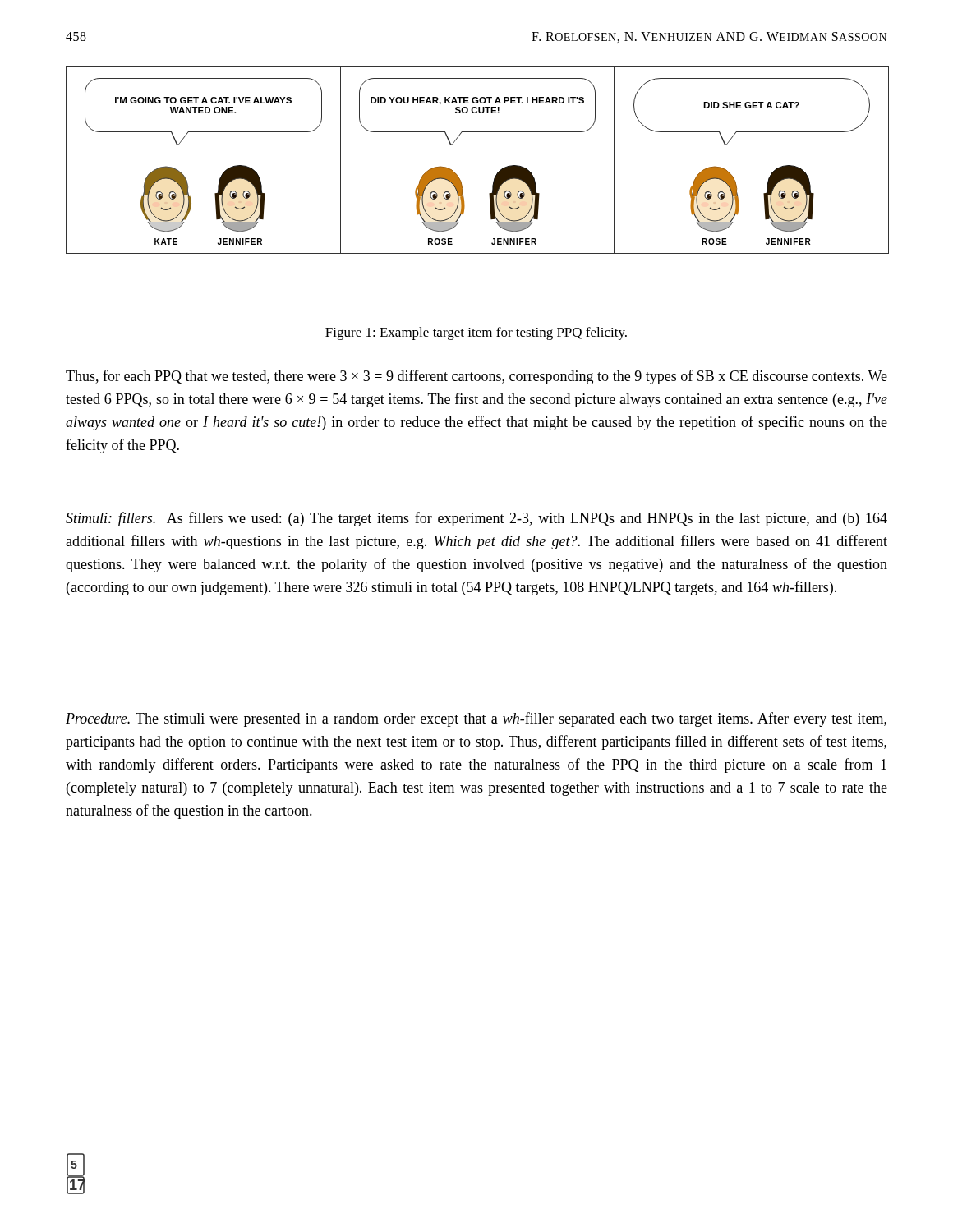Screen dimensions: 1232x953
Task: Select the text block with the text "Procedure. The stimuli were presented in"
Action: (x=476, y=765)
